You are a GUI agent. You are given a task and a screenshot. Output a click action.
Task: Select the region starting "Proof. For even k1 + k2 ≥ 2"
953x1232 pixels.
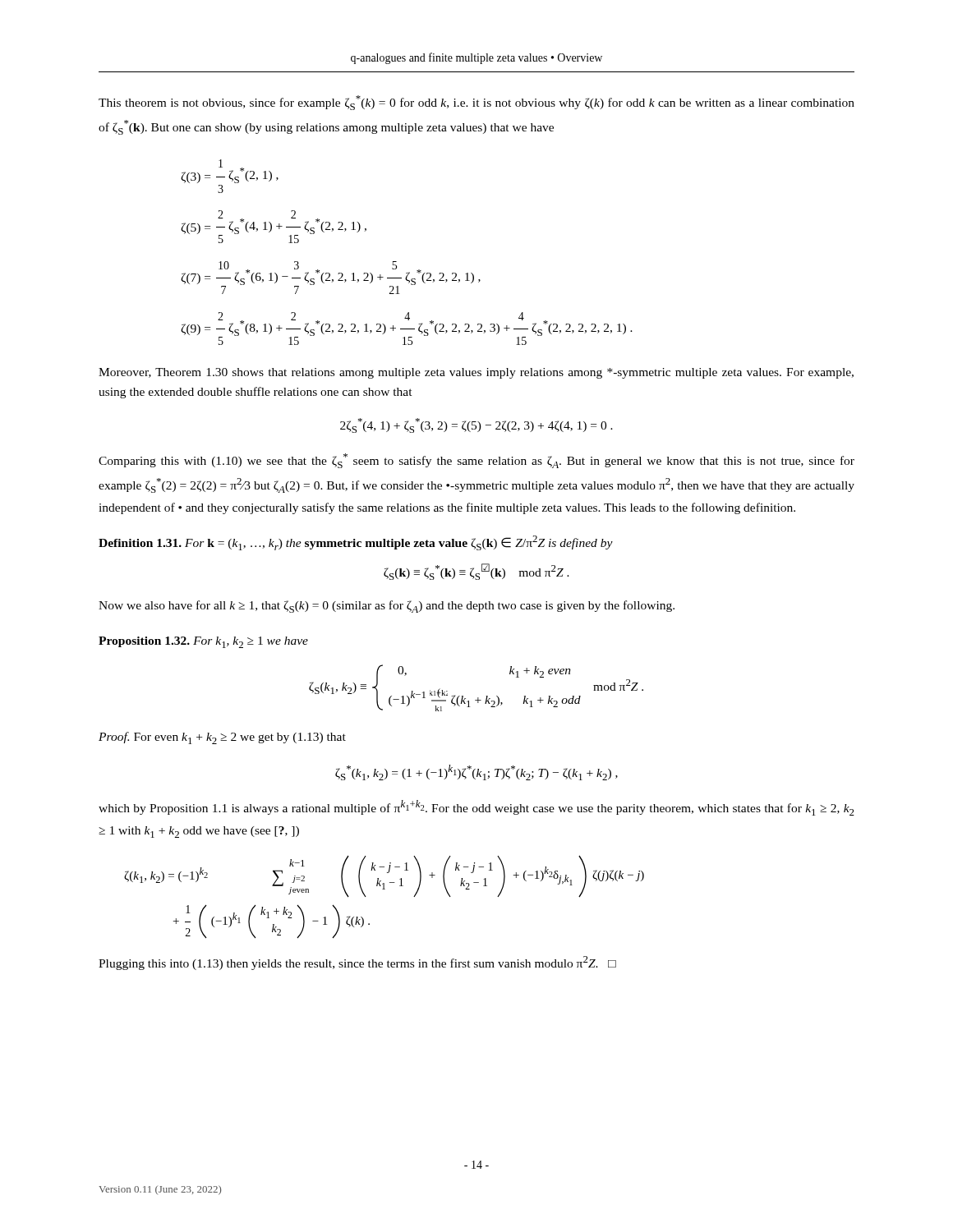coord(222,738)
